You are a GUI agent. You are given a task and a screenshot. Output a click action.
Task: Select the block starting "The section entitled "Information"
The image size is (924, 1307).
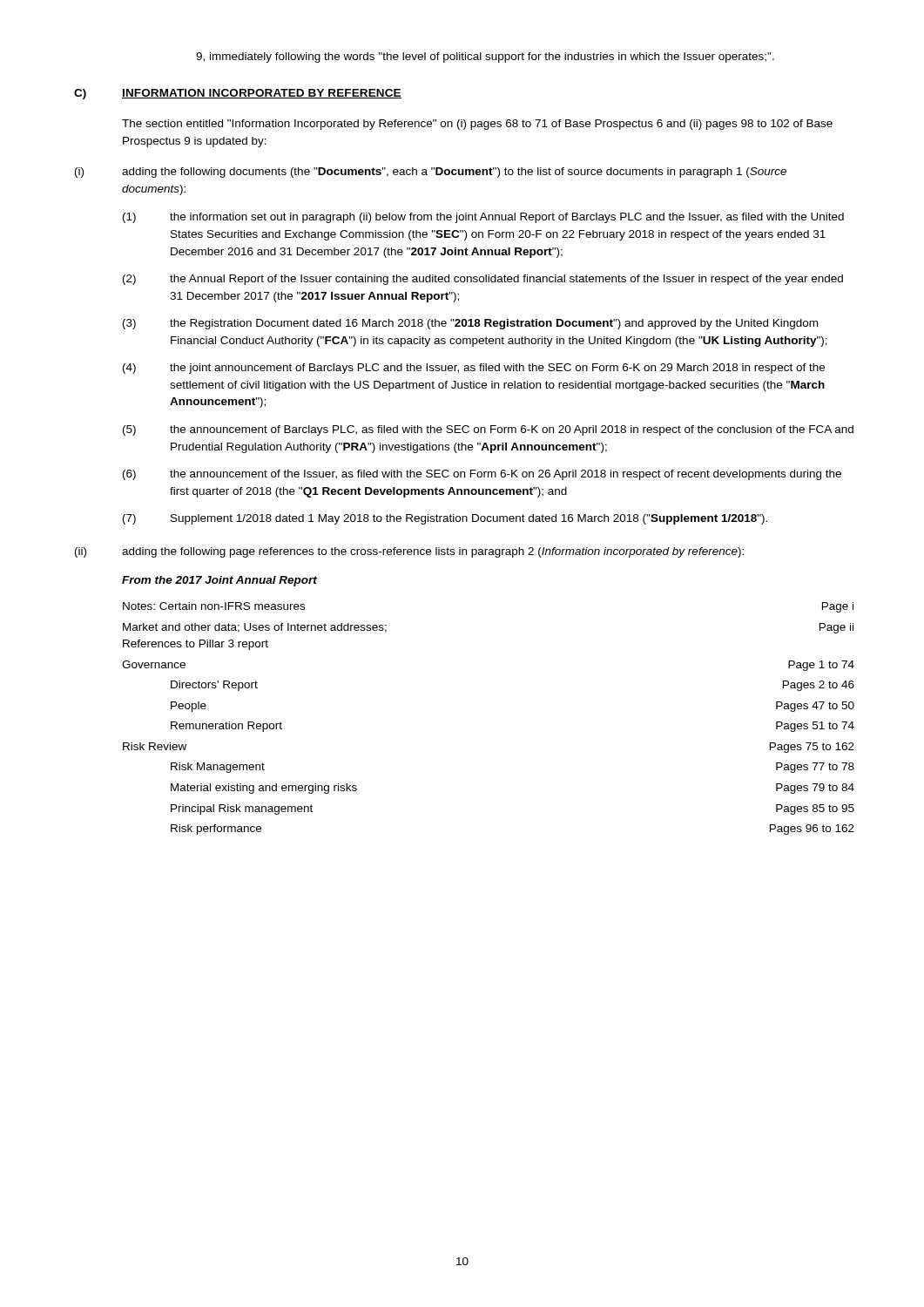tap(477, 132)
